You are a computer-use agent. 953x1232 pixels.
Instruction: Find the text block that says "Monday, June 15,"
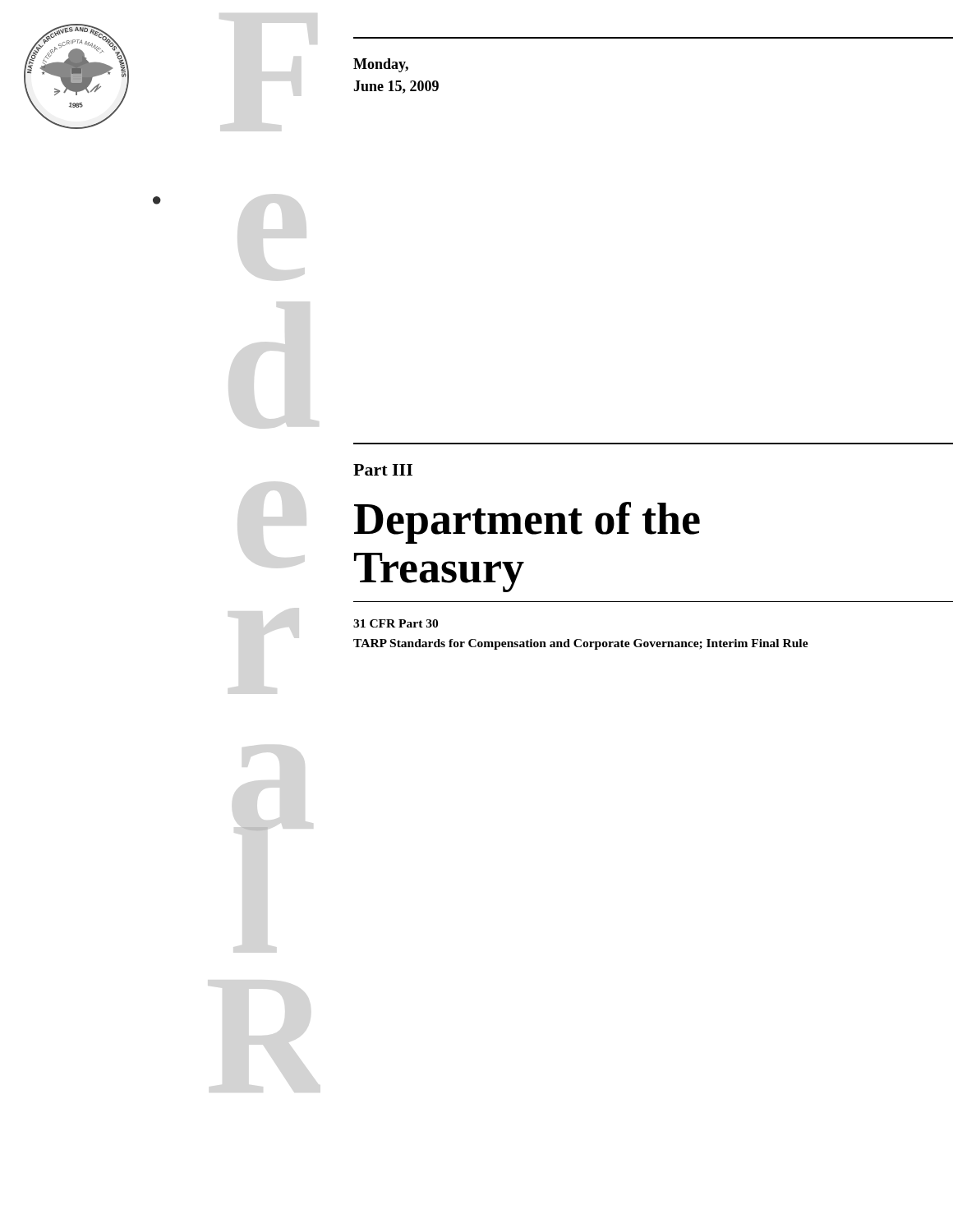pos(396,75)
